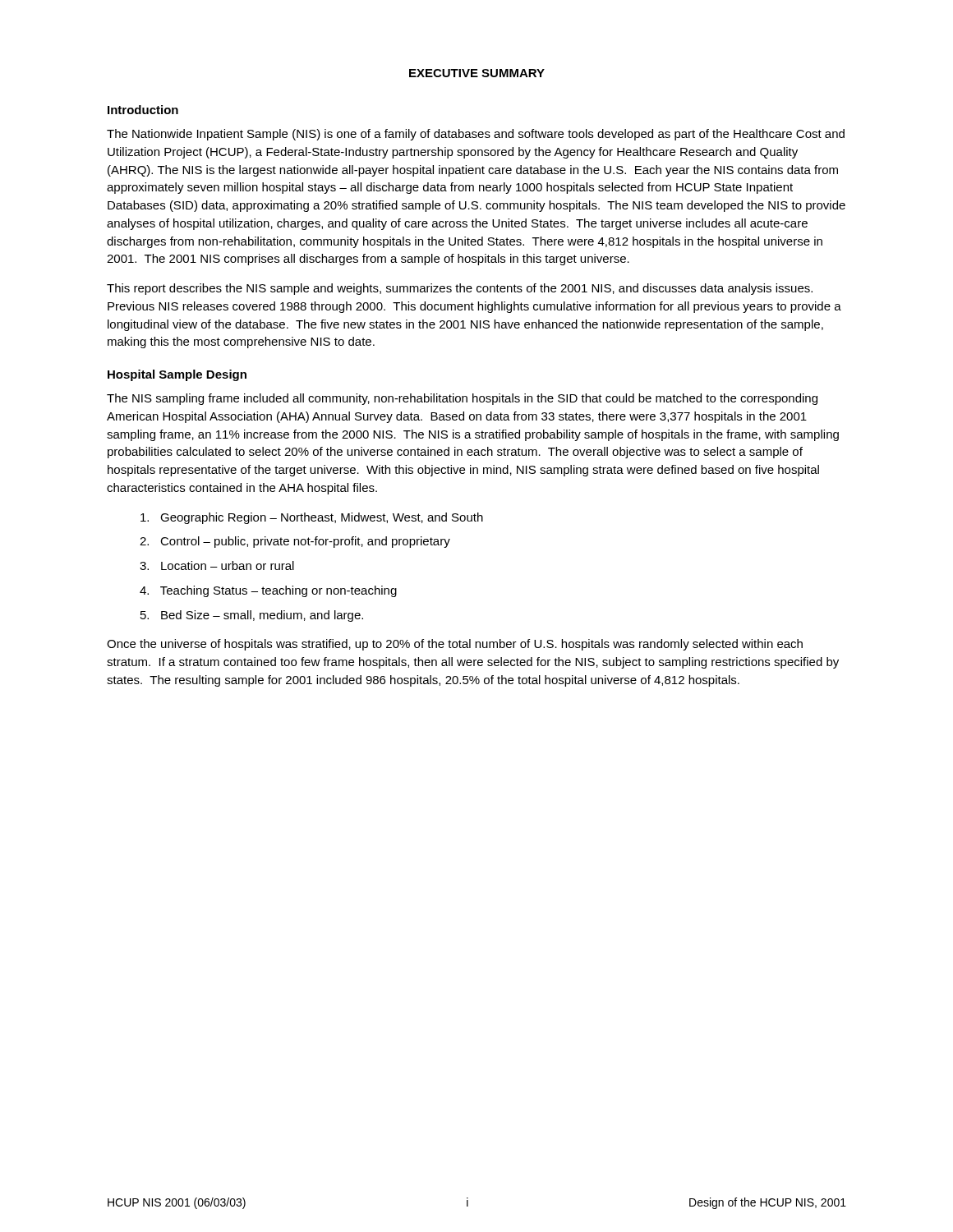Image resolution: width=953 pixels, height=1232 pixels.
Task: Locate the list item with the text "4. Teaching Status – teaching or non-teaching"
Action: point(268,590)
